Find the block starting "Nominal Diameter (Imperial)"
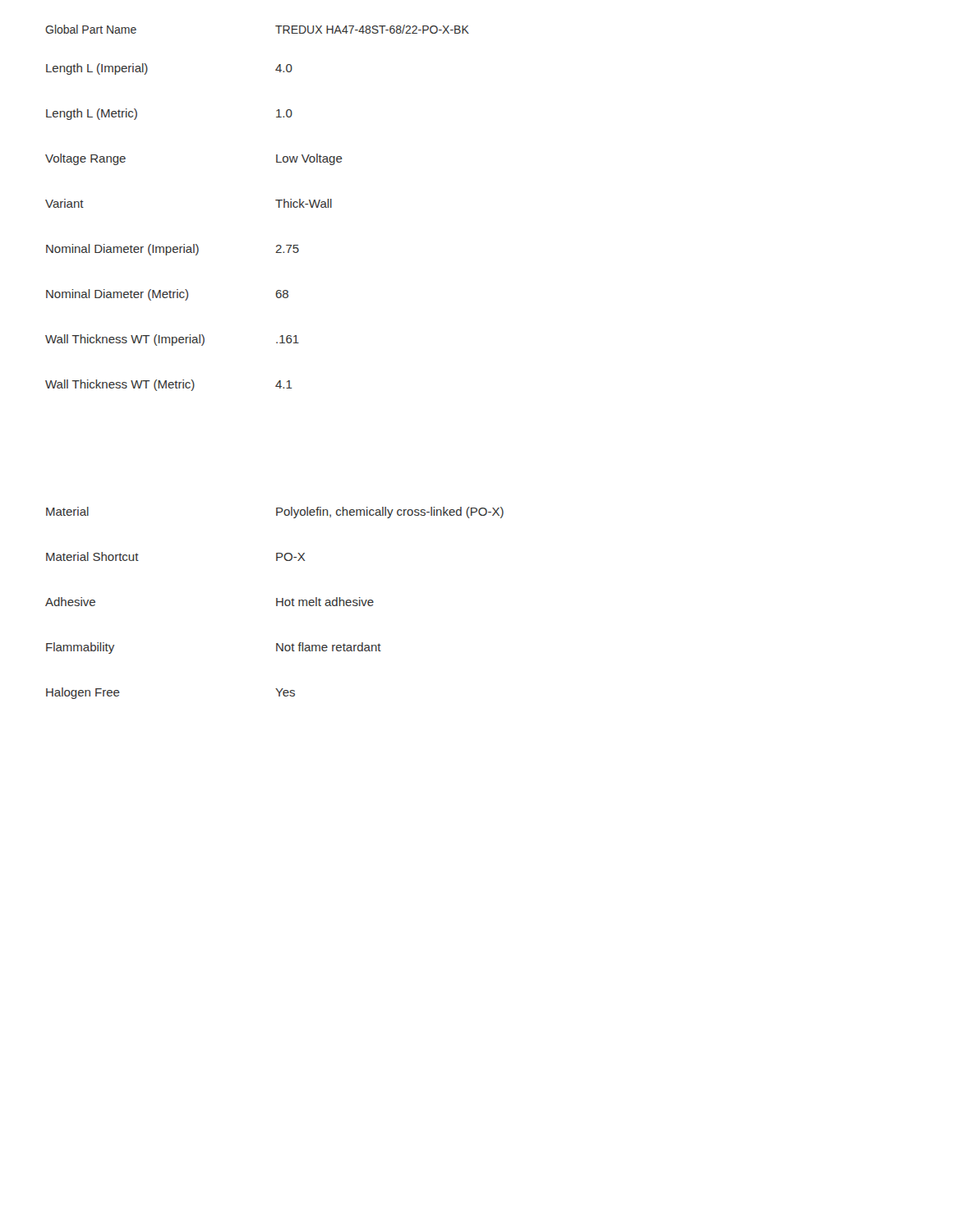This screenshot has height=1232, width=953. tap(122, 248)
